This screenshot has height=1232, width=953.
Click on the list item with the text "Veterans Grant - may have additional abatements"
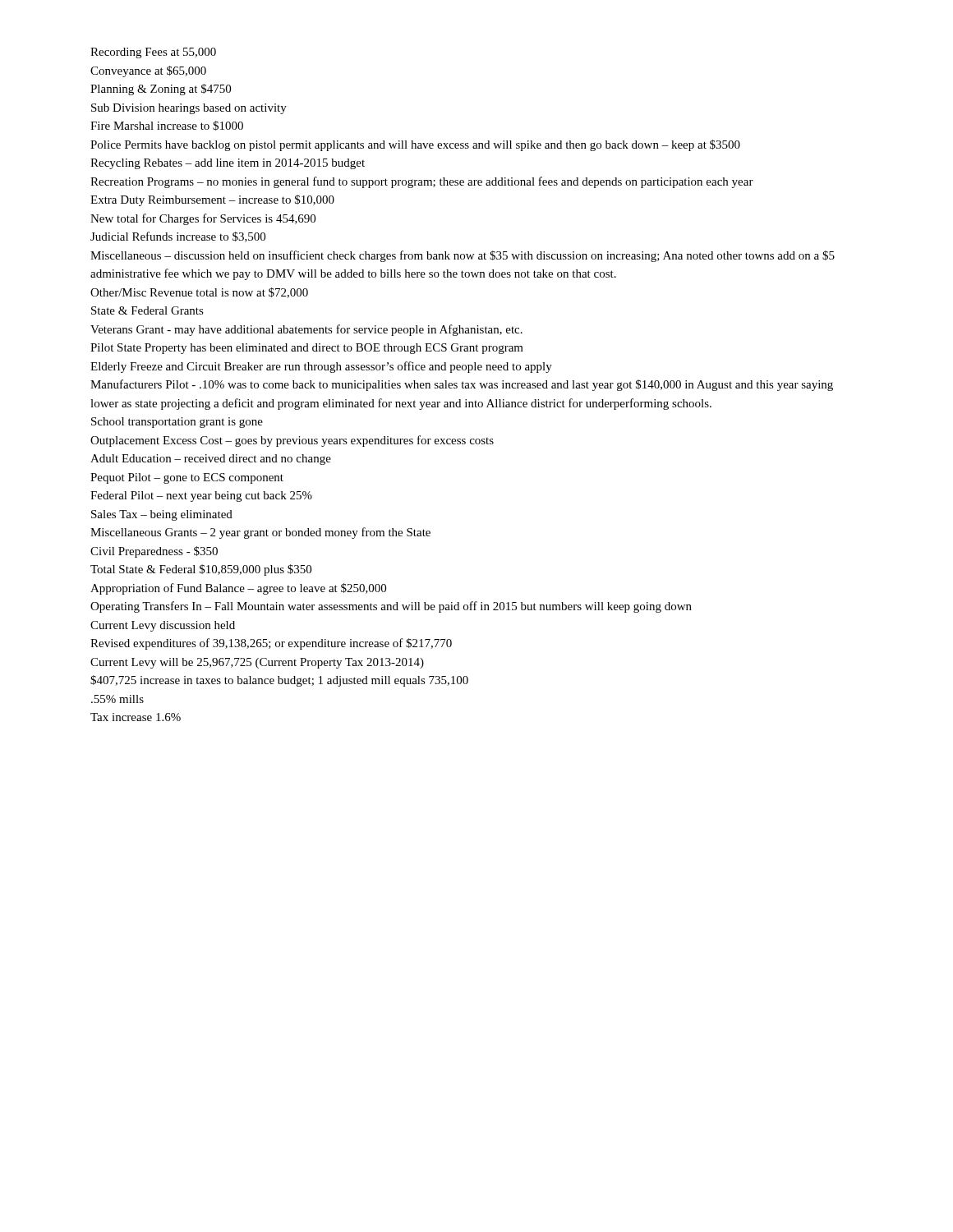pos(476,329)
